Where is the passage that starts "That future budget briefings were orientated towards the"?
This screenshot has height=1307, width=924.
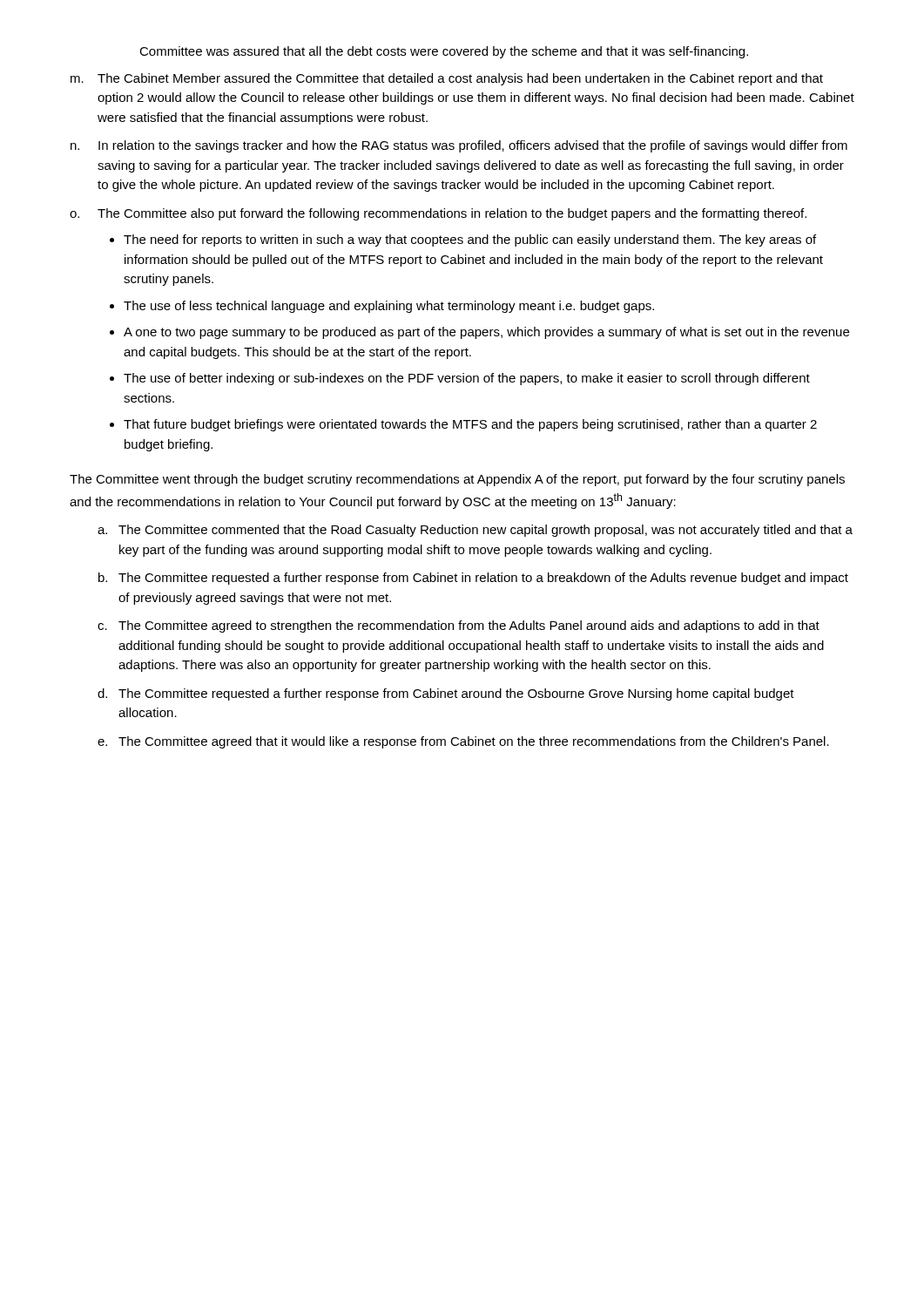point(470,434)
